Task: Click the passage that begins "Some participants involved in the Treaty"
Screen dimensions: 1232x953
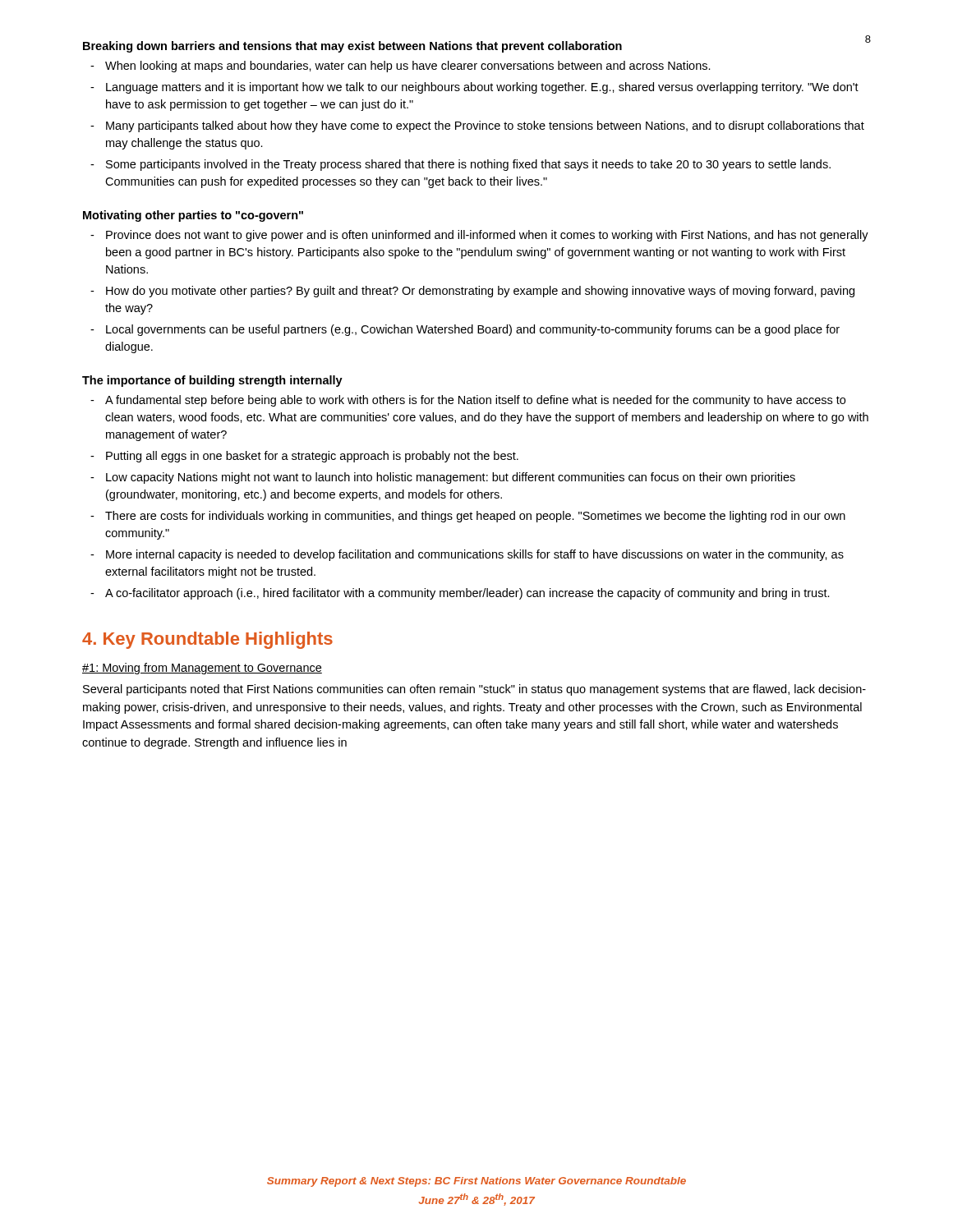Action: (x=468, y=173)
